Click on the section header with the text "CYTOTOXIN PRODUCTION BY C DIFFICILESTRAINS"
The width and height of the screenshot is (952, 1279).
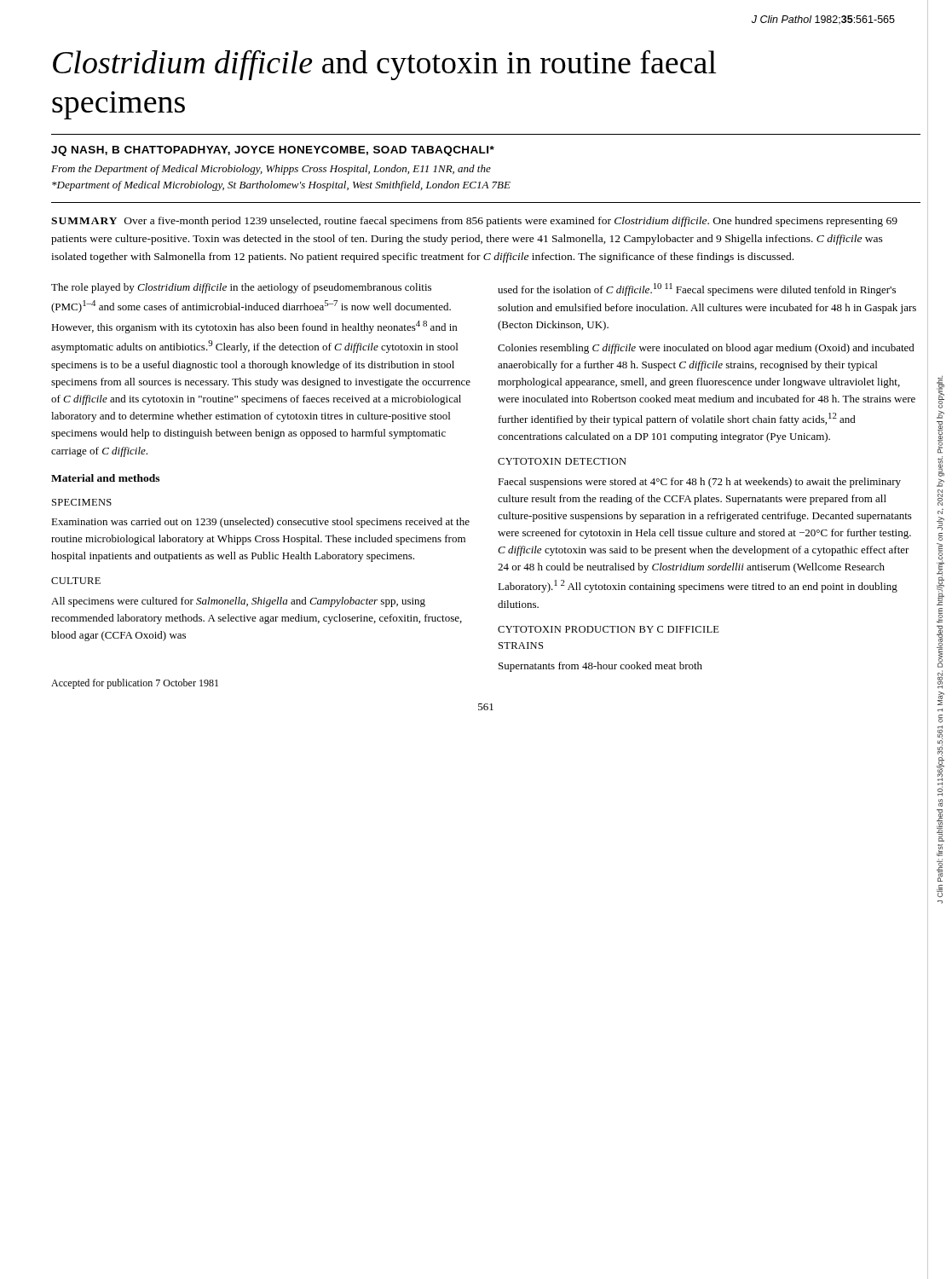pyautogui.click(x=609, y=638)
